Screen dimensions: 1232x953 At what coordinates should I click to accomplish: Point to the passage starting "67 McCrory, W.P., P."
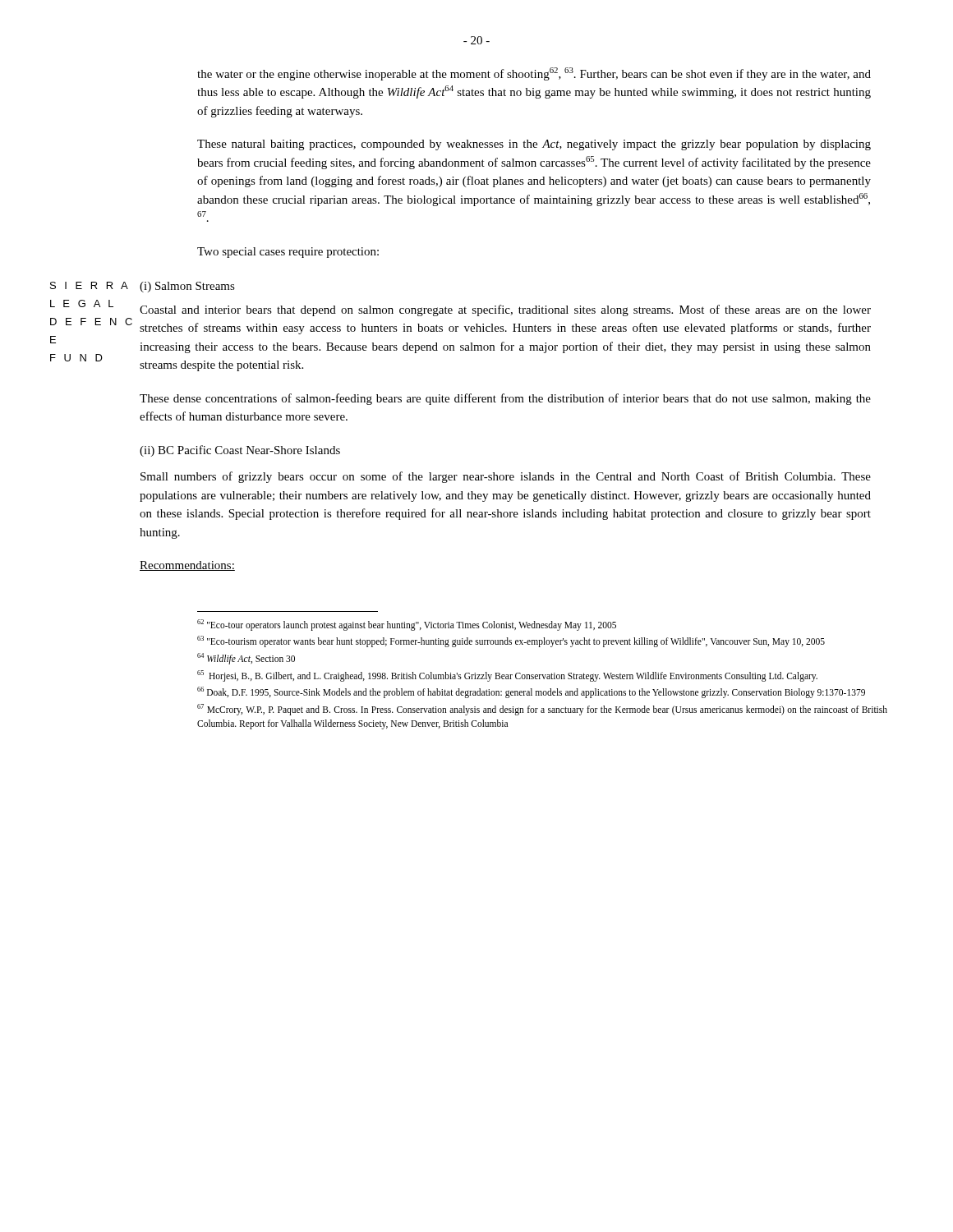(542, 716)
